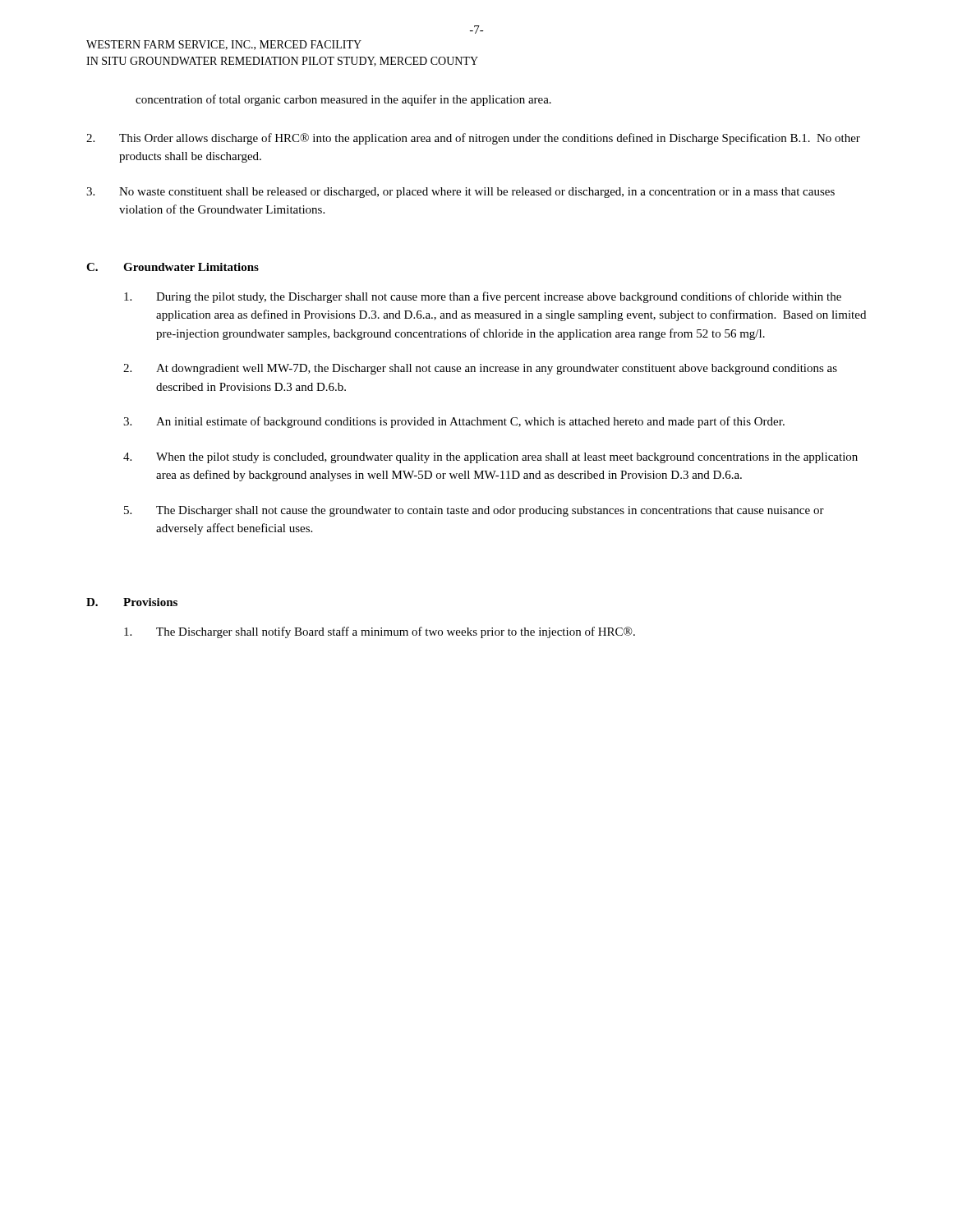The image size is (953, 1232).
Task: Locate the passage starting "2. This Order"
Action: [x=476, y=147]
